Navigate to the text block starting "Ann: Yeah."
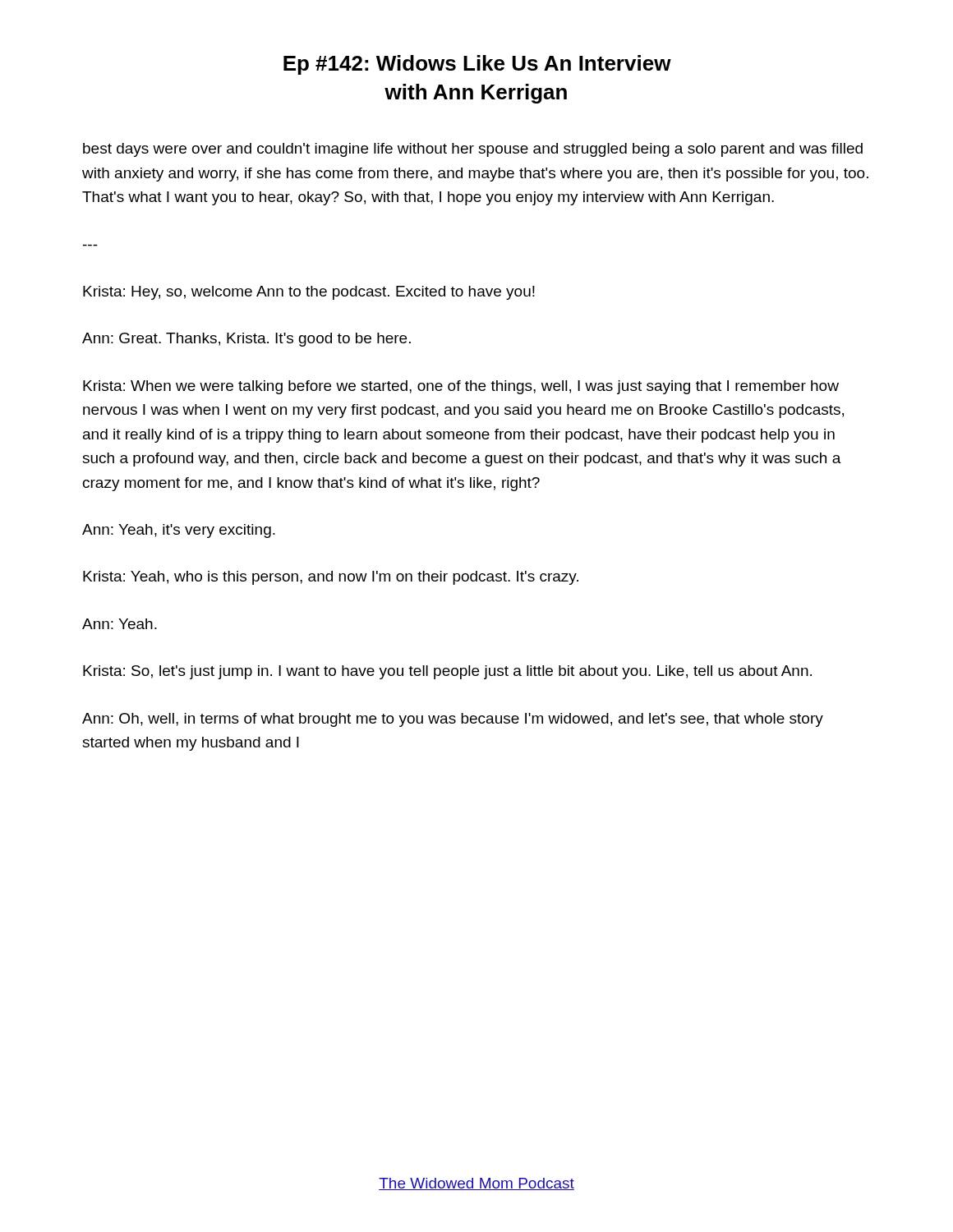 (x=120, y=624)
